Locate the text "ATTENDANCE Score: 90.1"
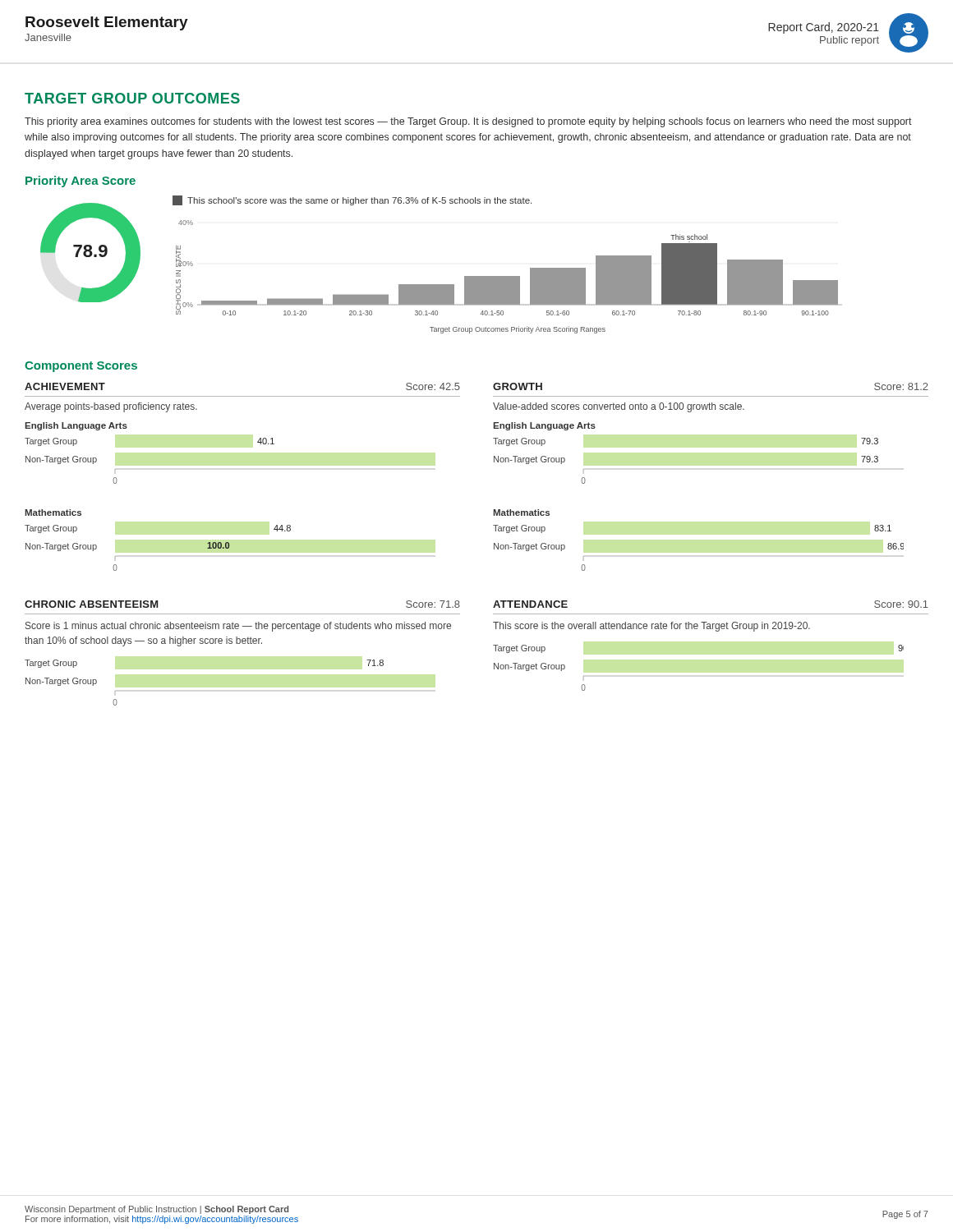The height and width of the screenshot is (1232, 953). 711,604
